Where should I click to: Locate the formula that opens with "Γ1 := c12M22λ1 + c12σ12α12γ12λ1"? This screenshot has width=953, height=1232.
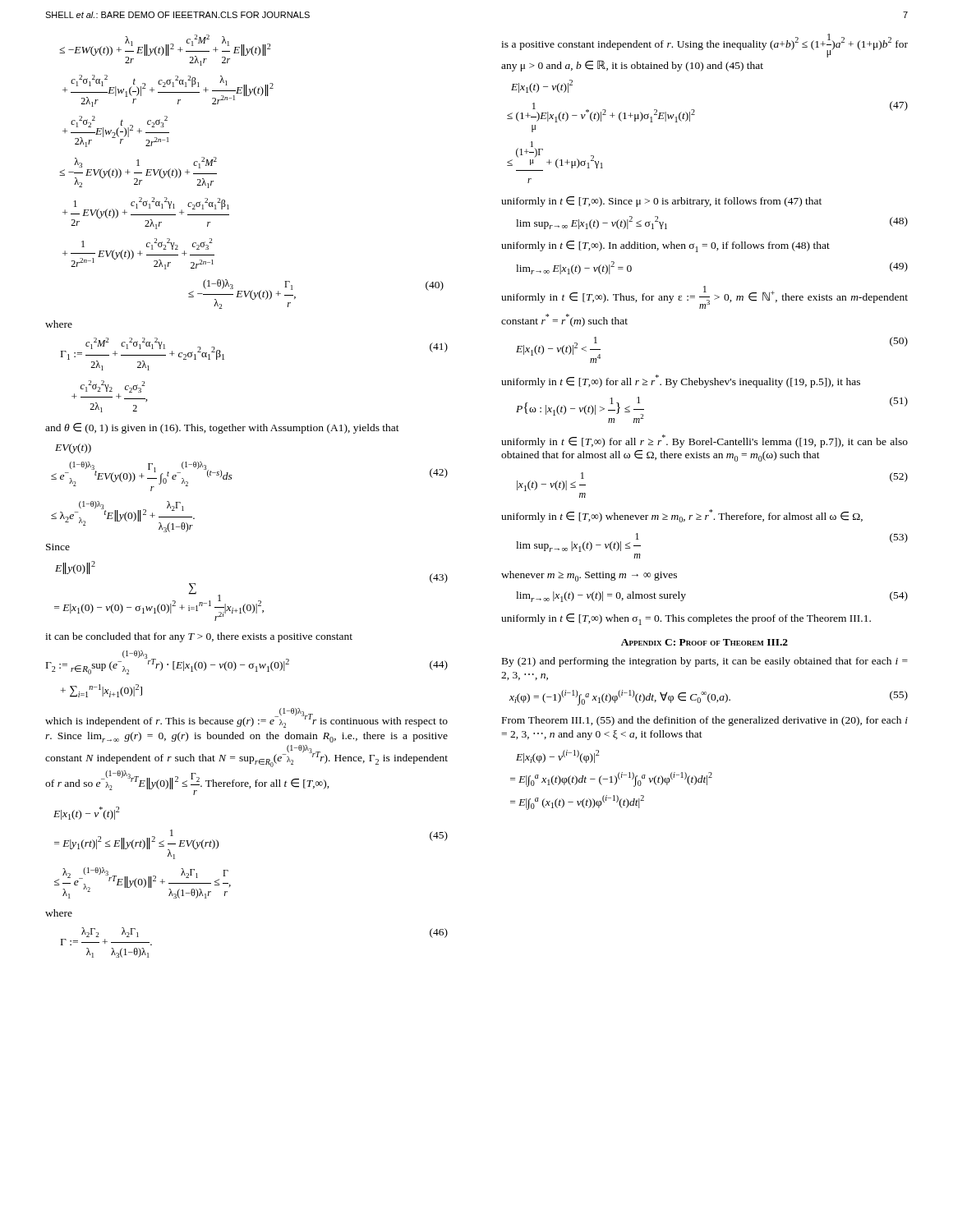(x=143, y=355)
